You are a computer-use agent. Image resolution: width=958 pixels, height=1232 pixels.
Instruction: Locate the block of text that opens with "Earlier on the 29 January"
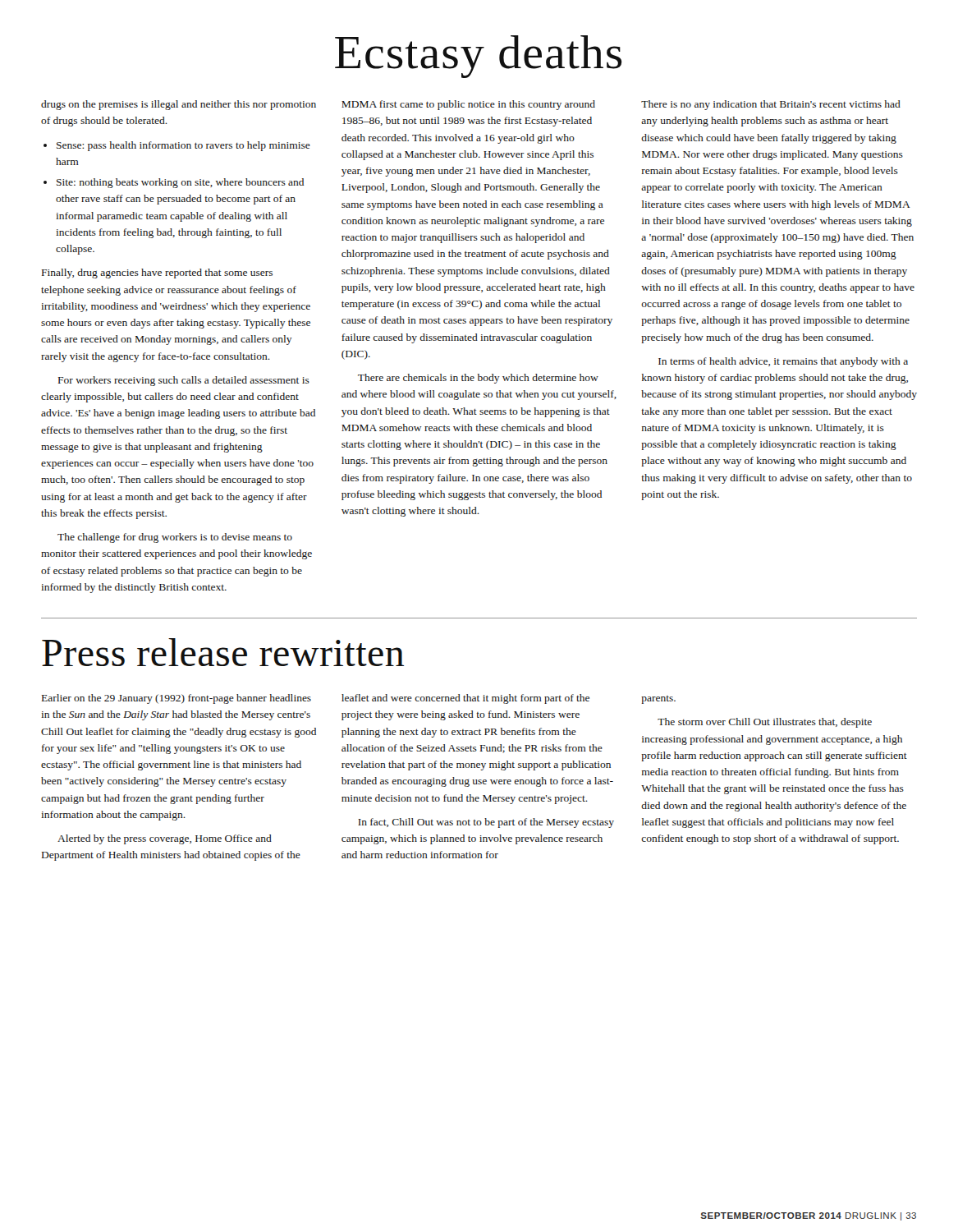(x=179, y=777)
